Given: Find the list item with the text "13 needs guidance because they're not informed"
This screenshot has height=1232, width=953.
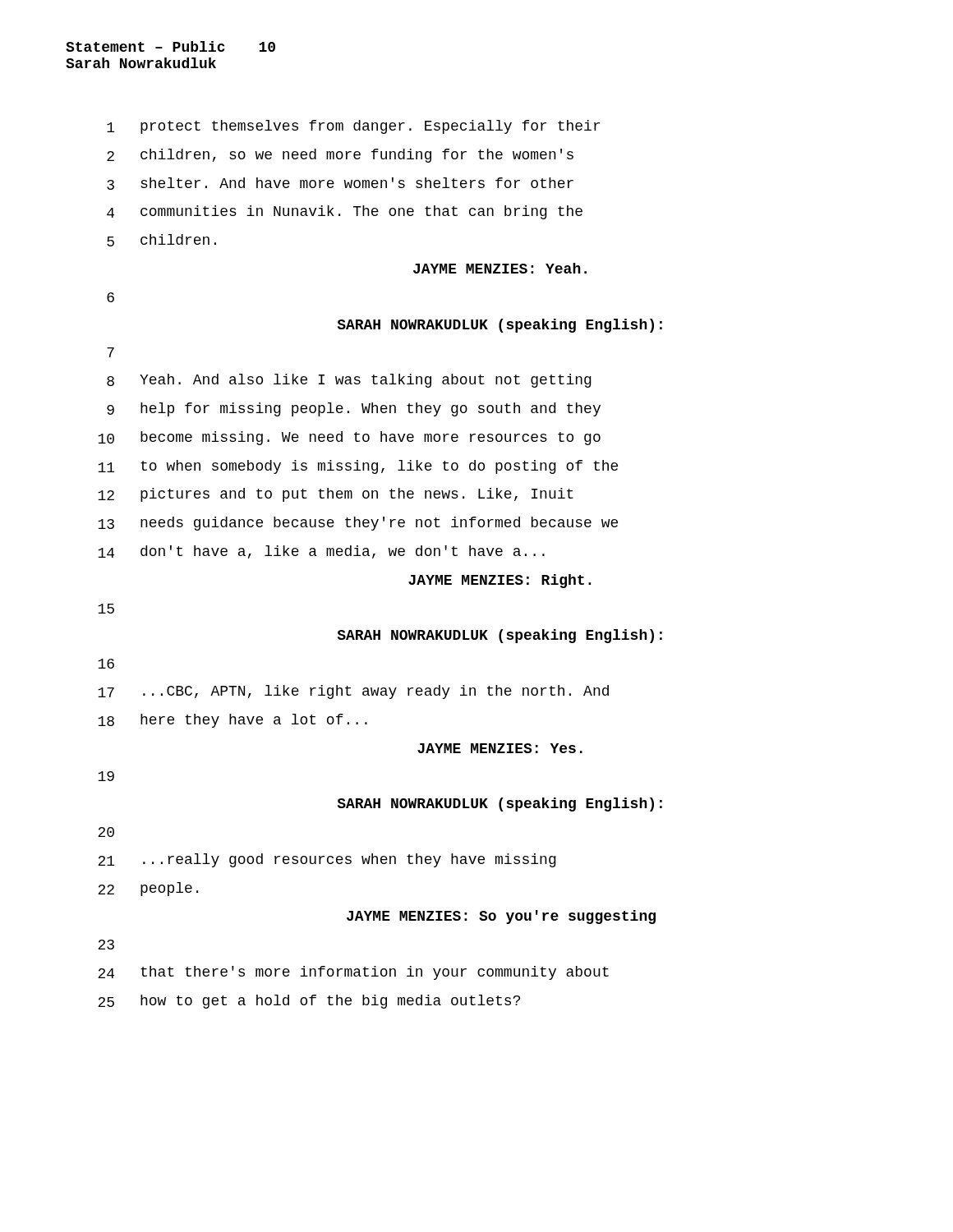Looking at the screenshot, I should (476, 524).
